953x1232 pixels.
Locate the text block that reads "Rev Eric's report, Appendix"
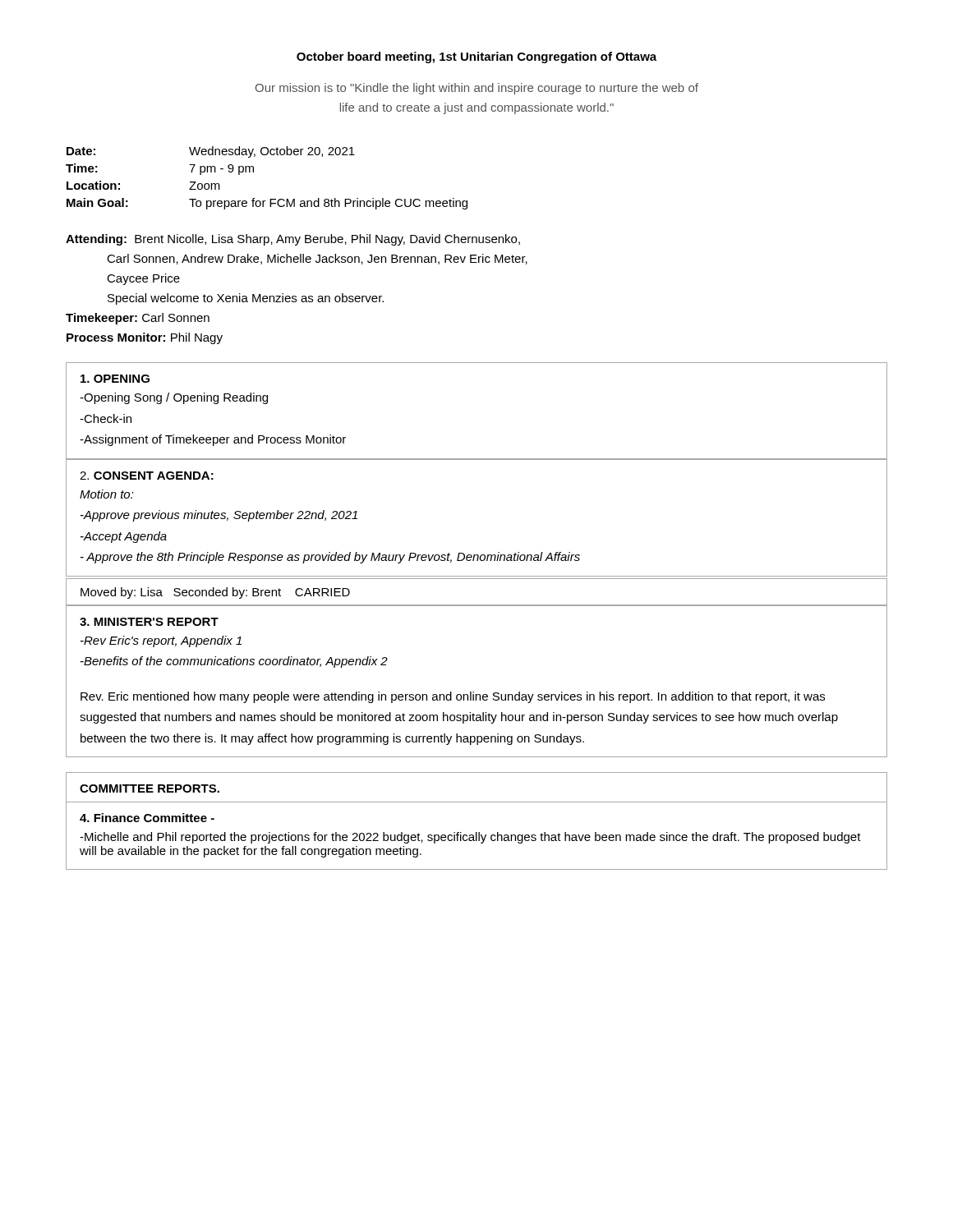pos(234,650)
